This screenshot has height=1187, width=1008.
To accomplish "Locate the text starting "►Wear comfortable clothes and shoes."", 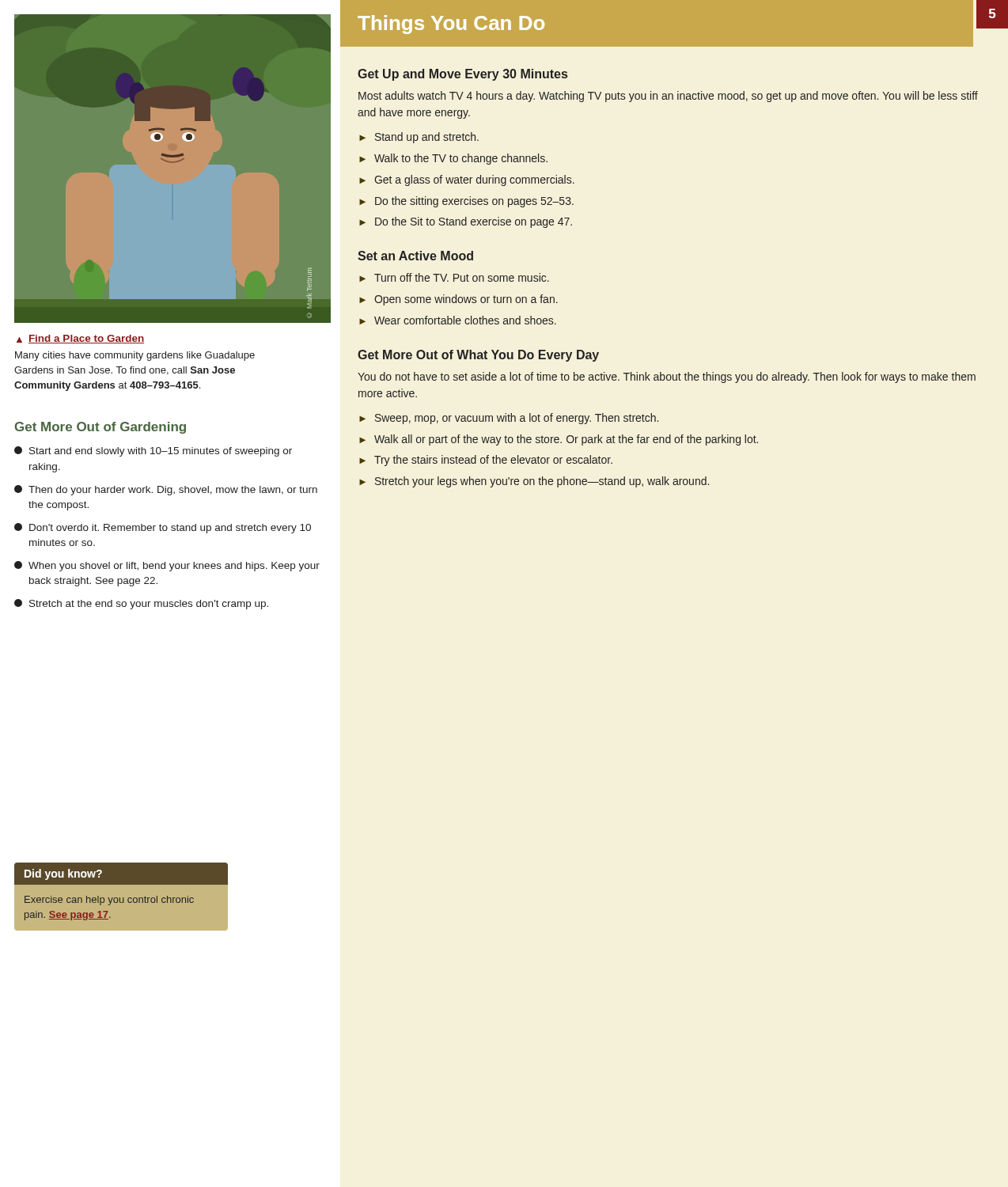I will [x=457, y=321].
